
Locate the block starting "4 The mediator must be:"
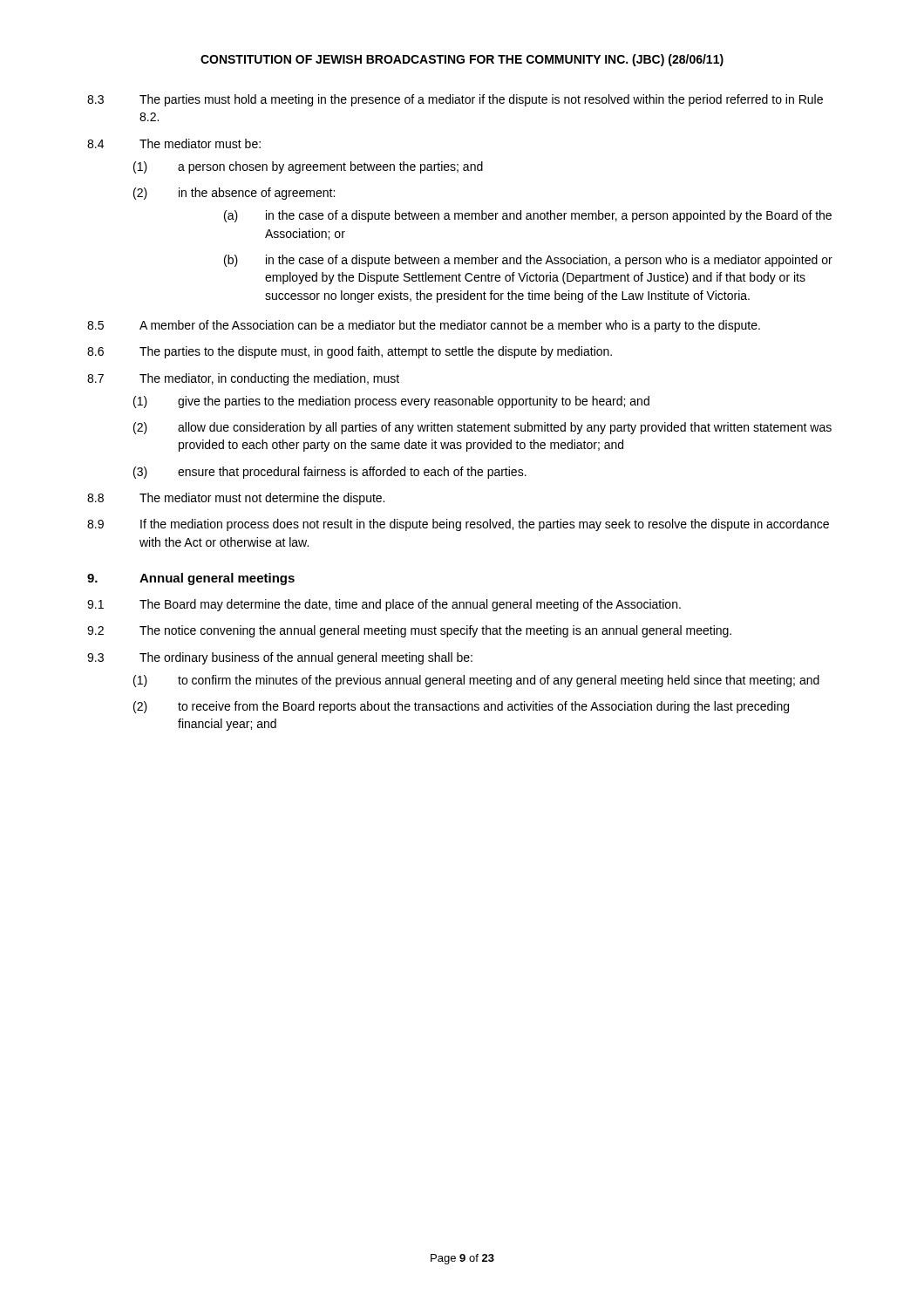tap(174, 143)
